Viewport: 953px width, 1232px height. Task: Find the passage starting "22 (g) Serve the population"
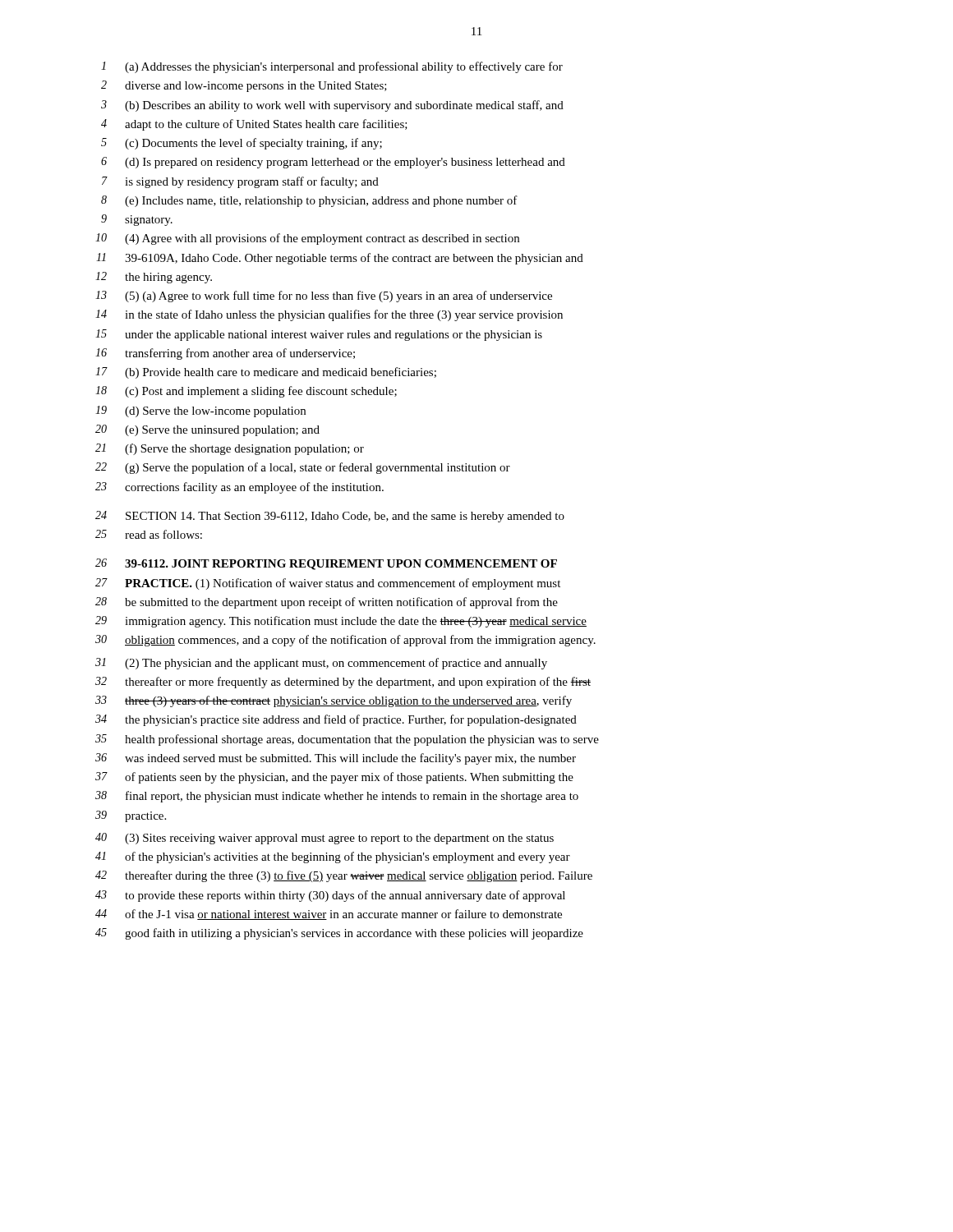tap(476, 468)
